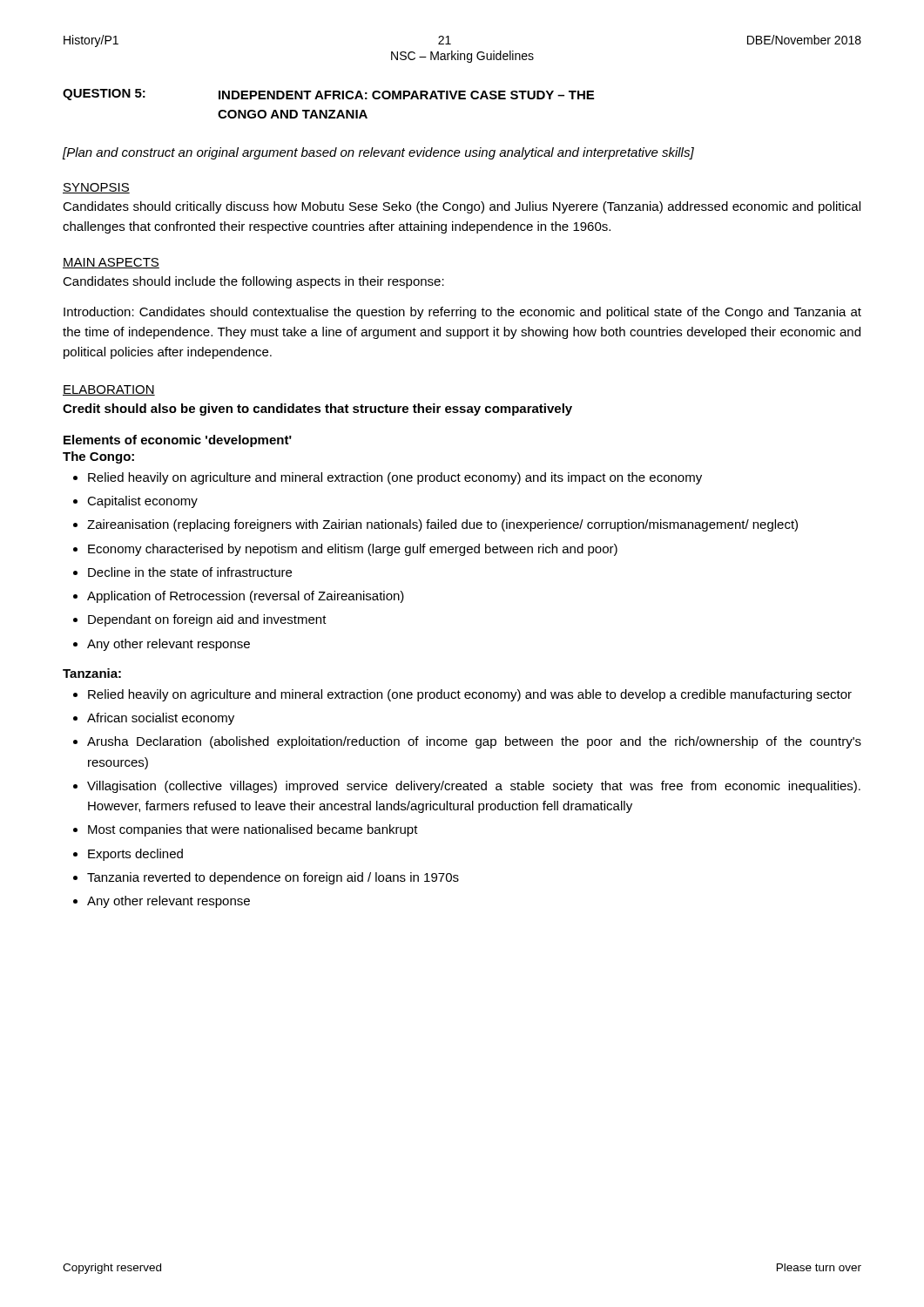
Task: Navigate to the text block starting "Introduction: Candidates should contextualise the question by referring"
Action: (x=462, y=332)
